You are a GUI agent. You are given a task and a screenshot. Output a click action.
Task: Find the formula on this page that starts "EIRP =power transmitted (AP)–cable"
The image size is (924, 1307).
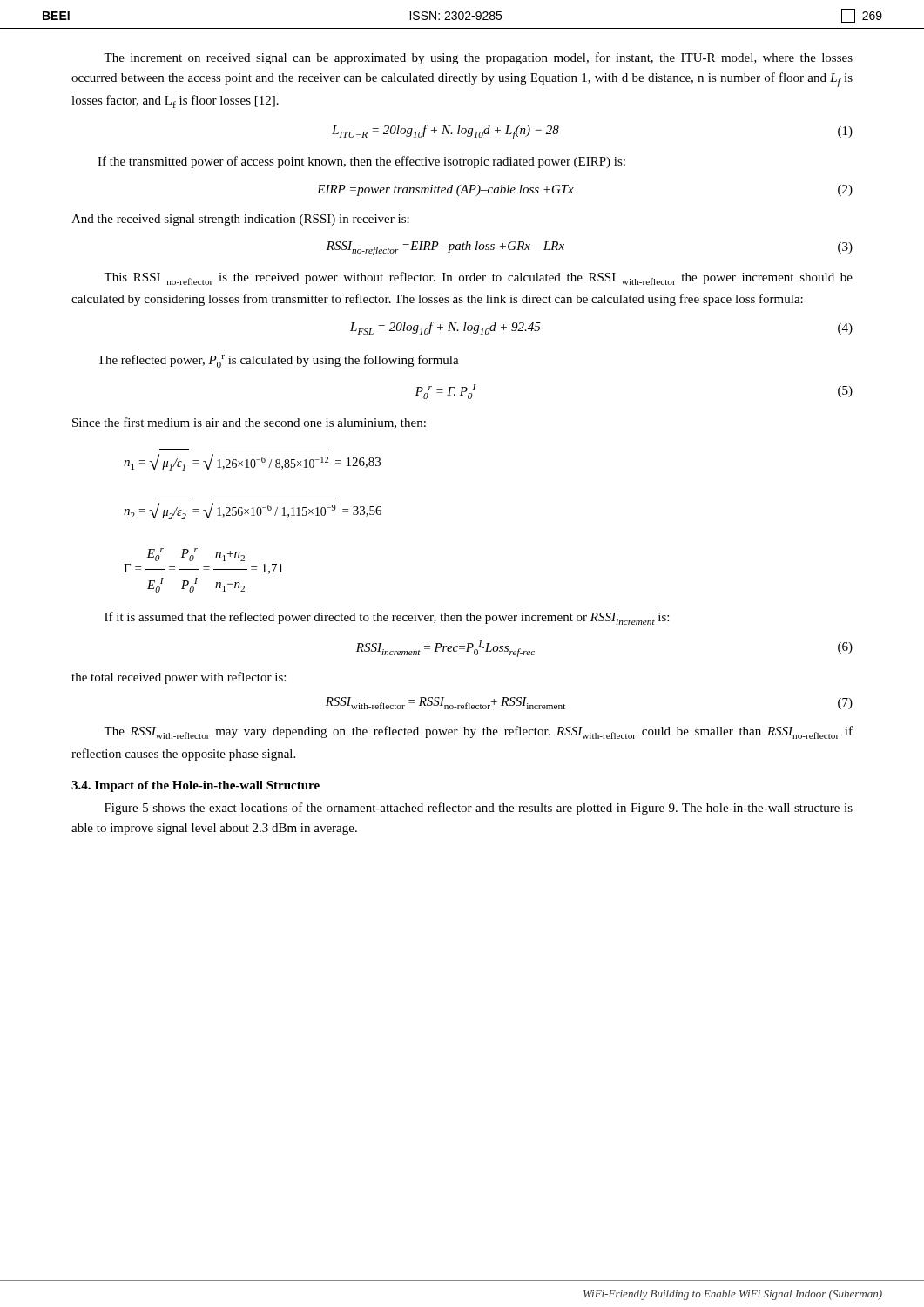coord(462,190)
